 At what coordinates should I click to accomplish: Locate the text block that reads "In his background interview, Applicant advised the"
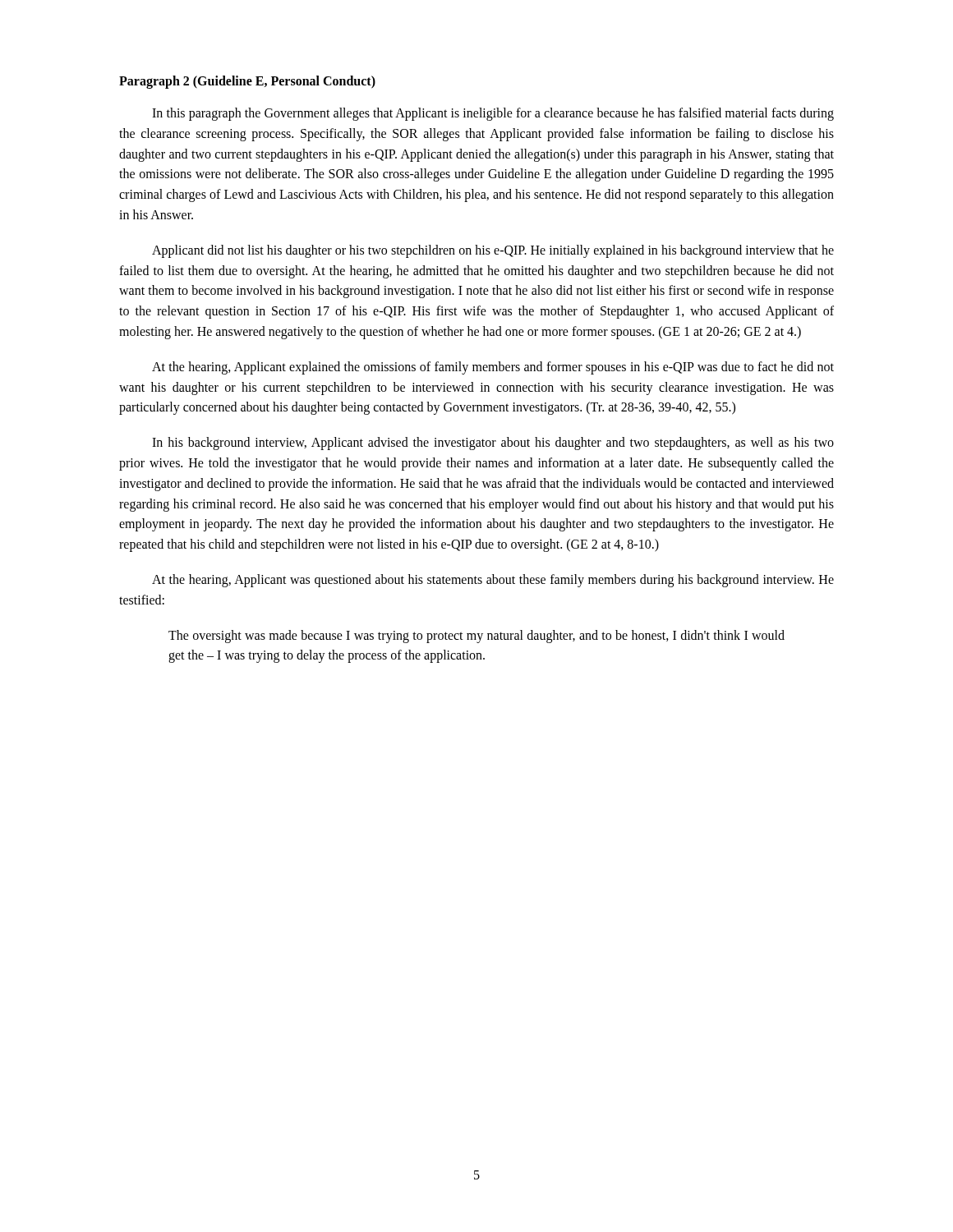pyautogui.click(x=476, y=493)
